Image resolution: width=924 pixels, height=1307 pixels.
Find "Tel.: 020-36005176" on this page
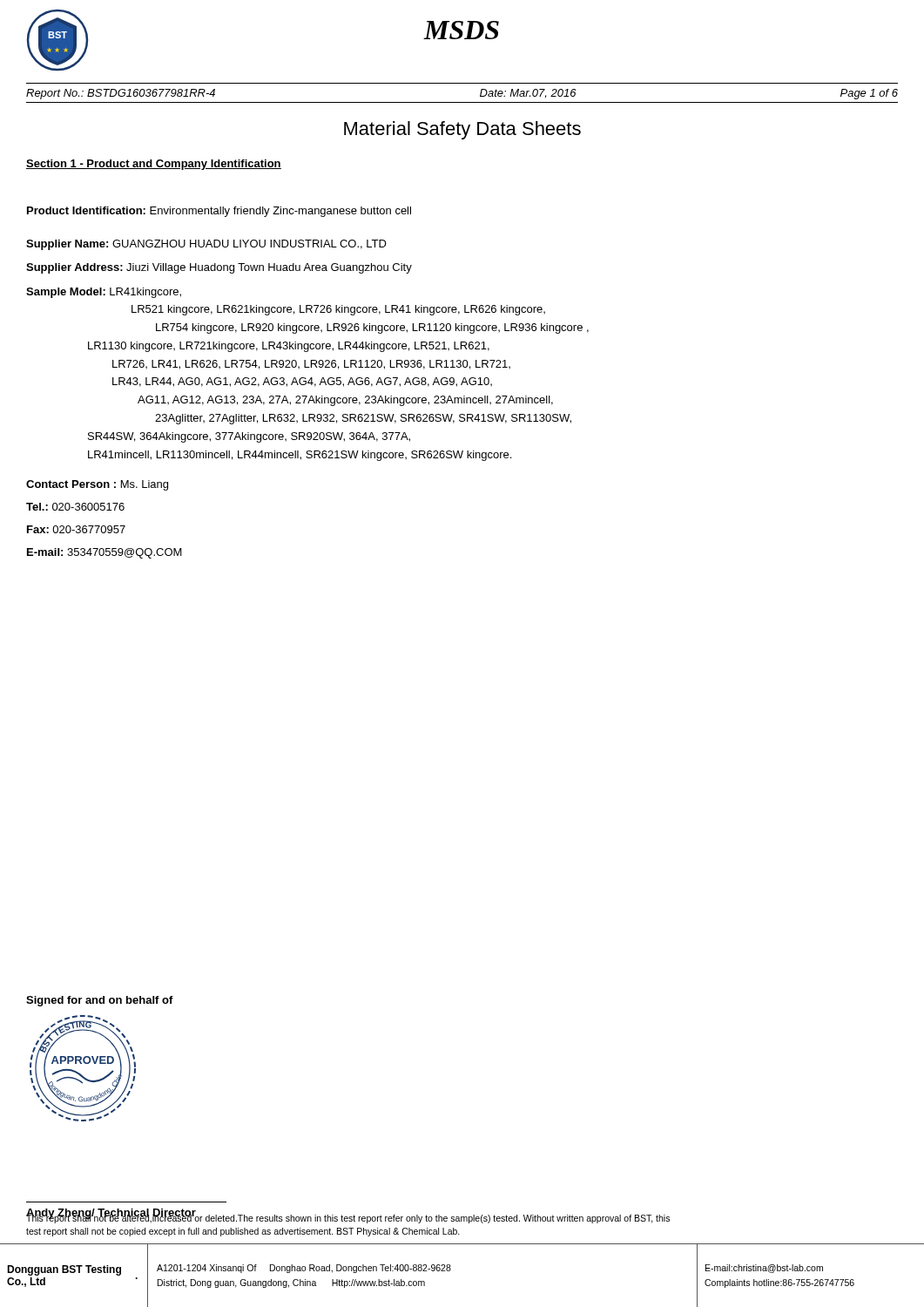(x=75, y=507)
